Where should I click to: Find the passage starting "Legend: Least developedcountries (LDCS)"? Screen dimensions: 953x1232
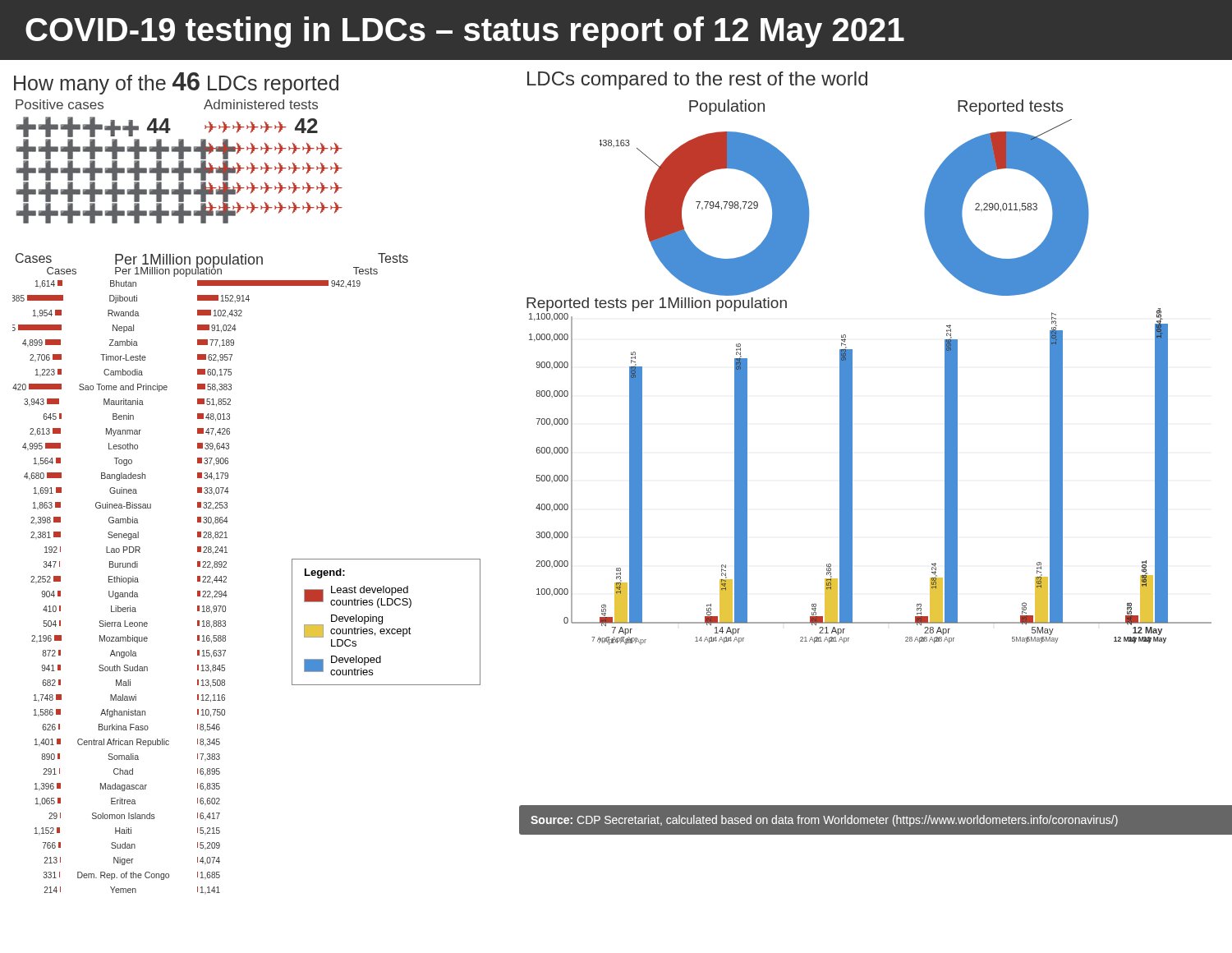pos(386,622)
